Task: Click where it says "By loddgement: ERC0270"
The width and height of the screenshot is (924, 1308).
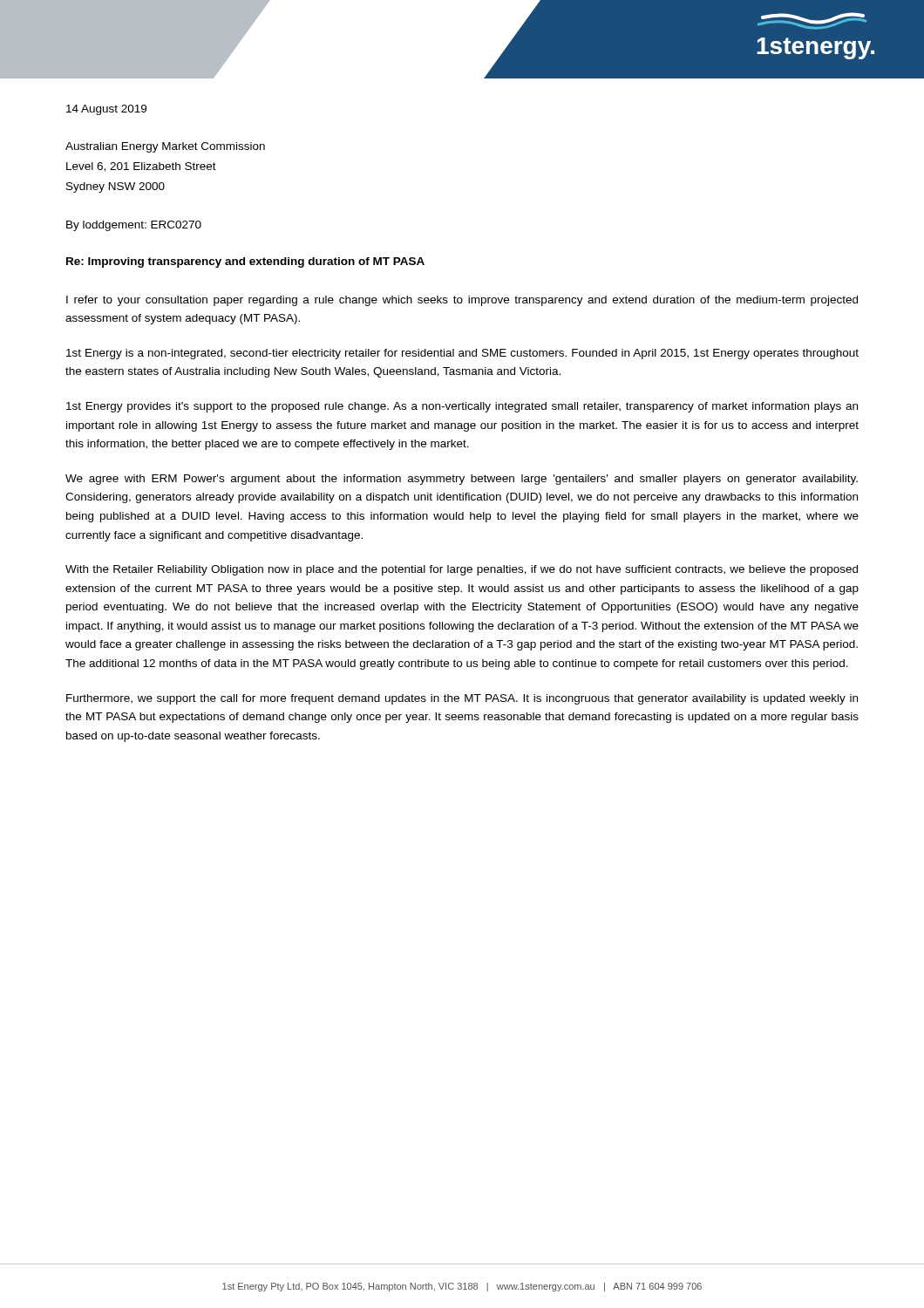Action: click(x=133, y=225)
